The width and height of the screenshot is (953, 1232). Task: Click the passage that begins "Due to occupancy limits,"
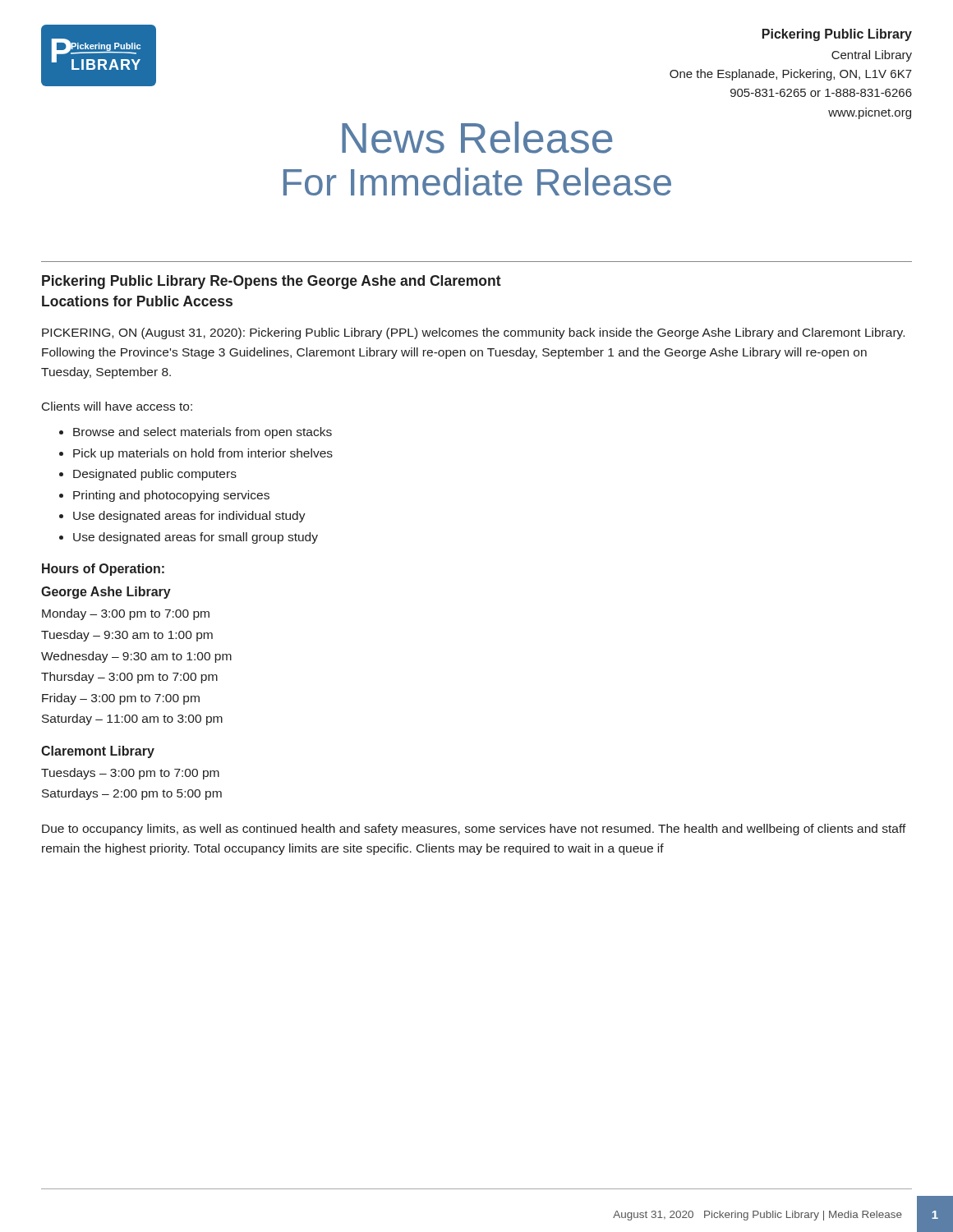pos(473,838)
